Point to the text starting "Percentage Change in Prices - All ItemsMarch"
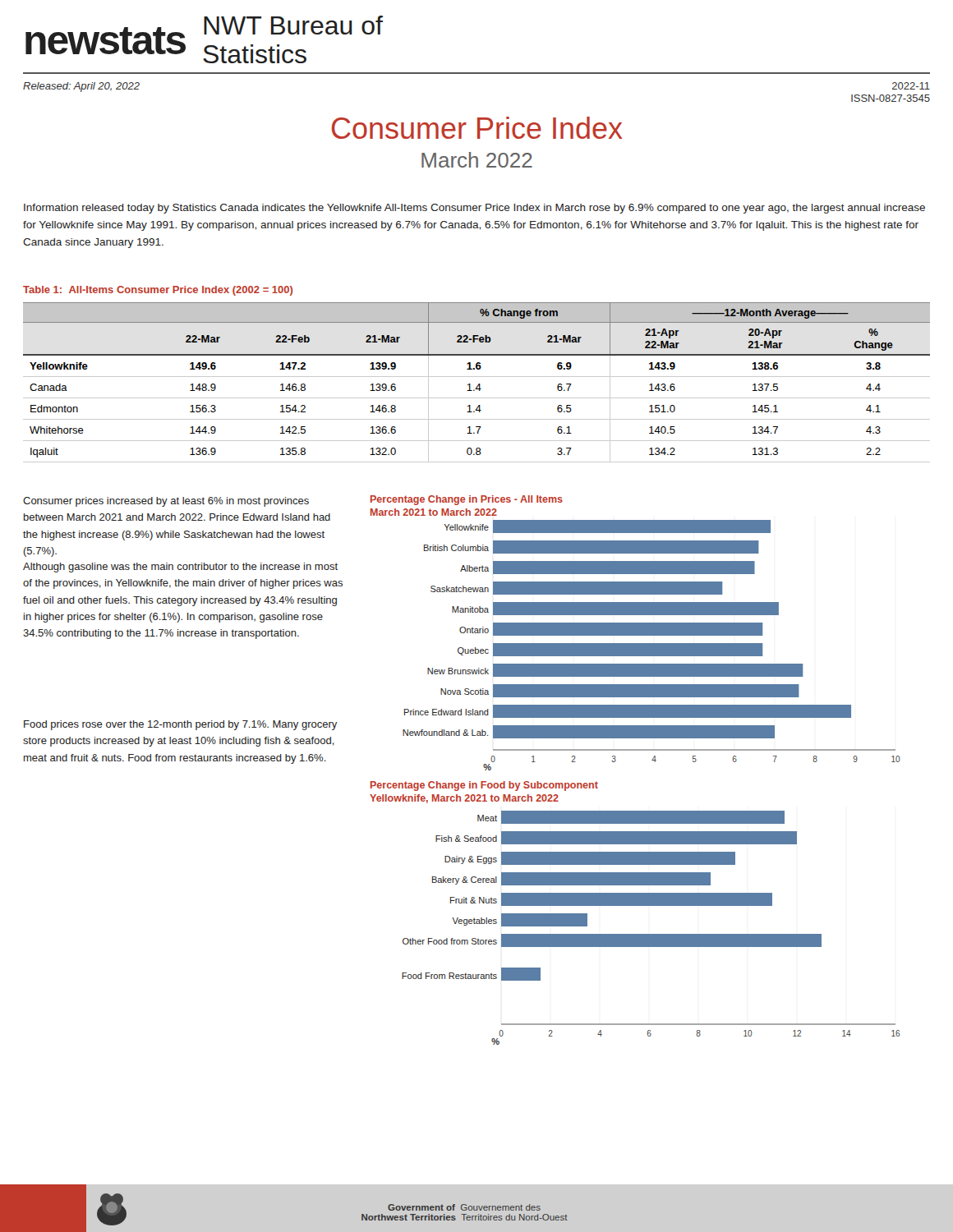953x1232 pixels. coord(466,506)
